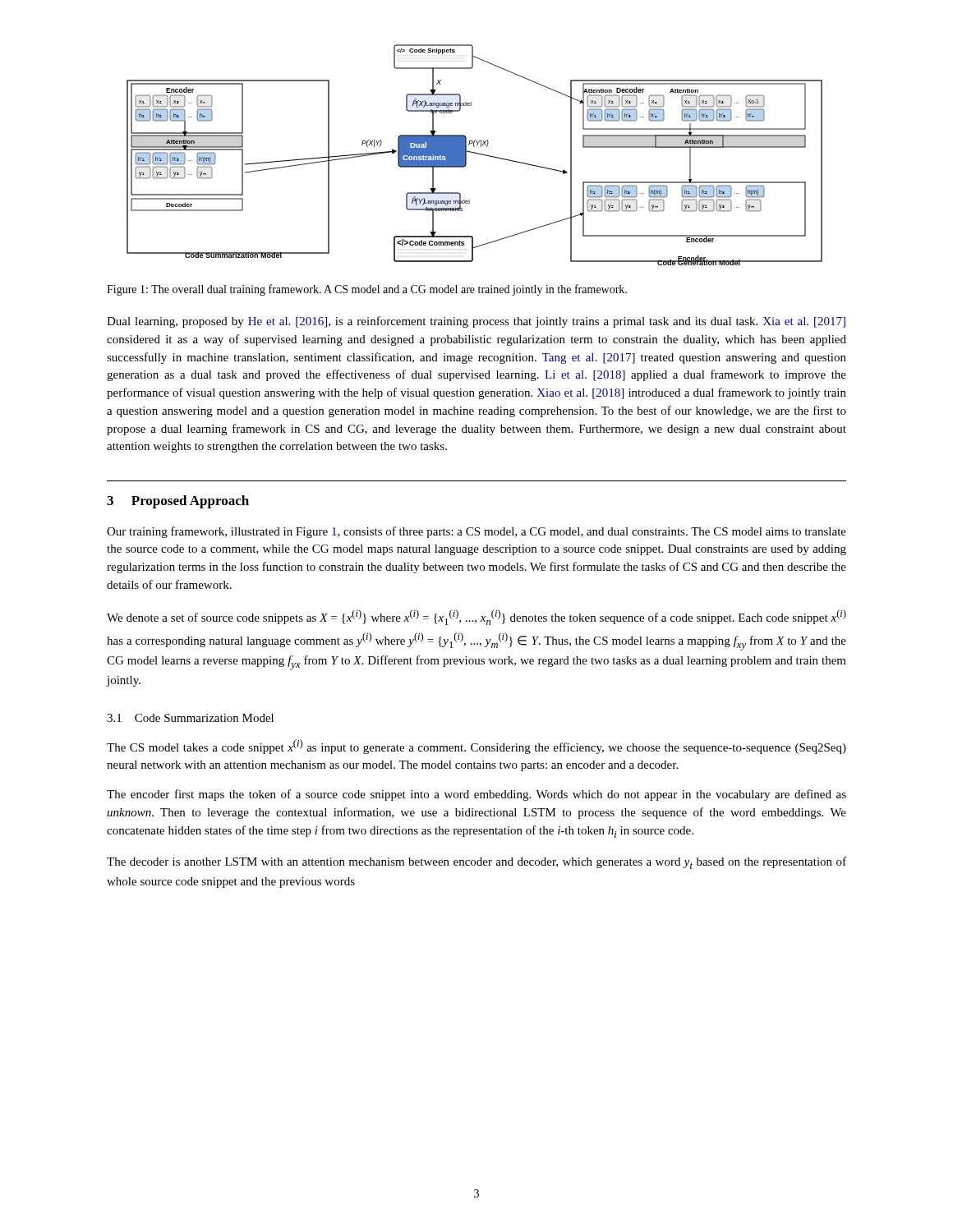This screenshot has width=953, height=1232.
Task: Locate the block of text that opens with "Our training framework, illustrated in Figure"
Action: point(476,558)
